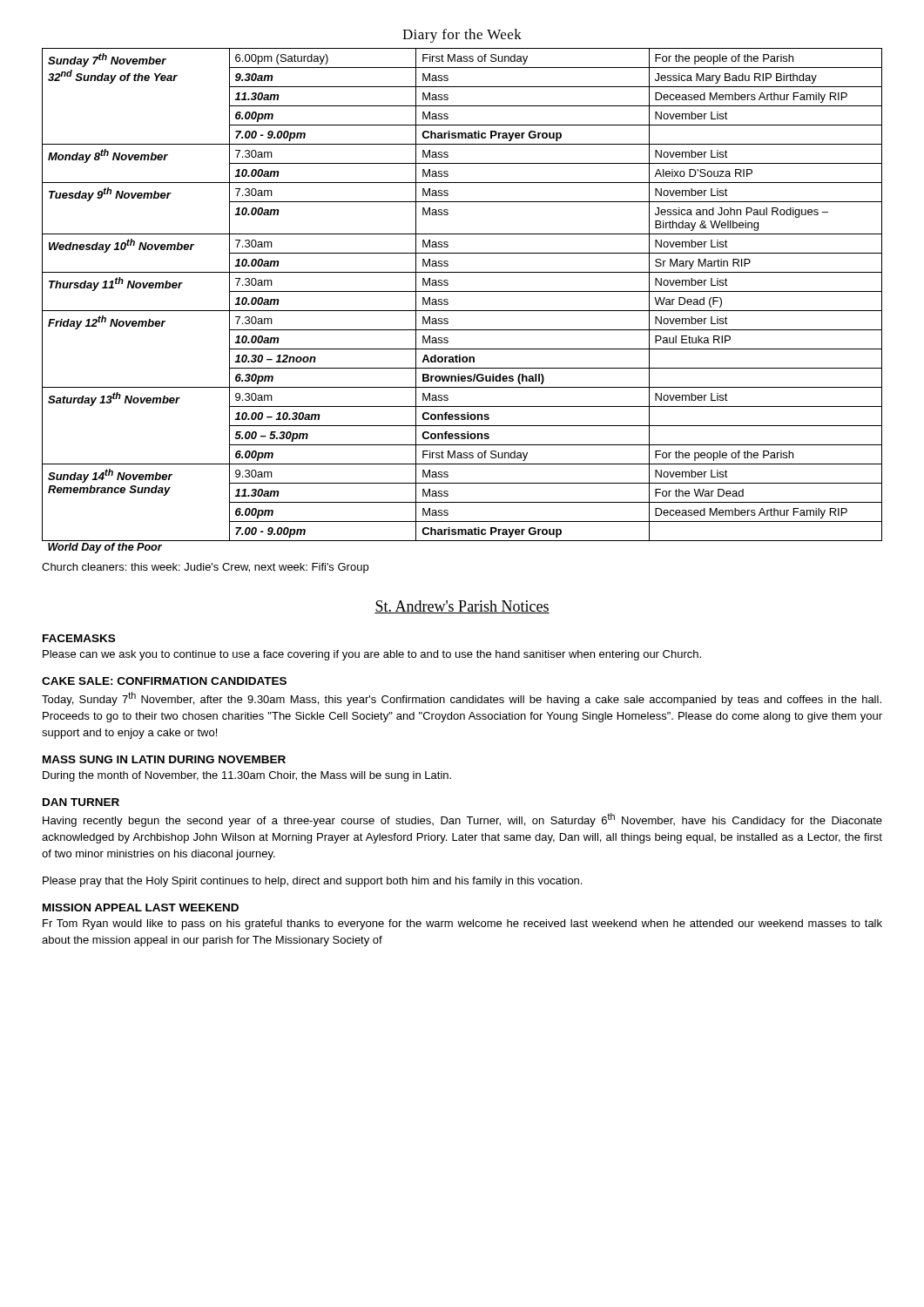The height and width of the screenshot is (1307, 924).
Task: Point to "Diary for the Week"
Action: [462, 34]
